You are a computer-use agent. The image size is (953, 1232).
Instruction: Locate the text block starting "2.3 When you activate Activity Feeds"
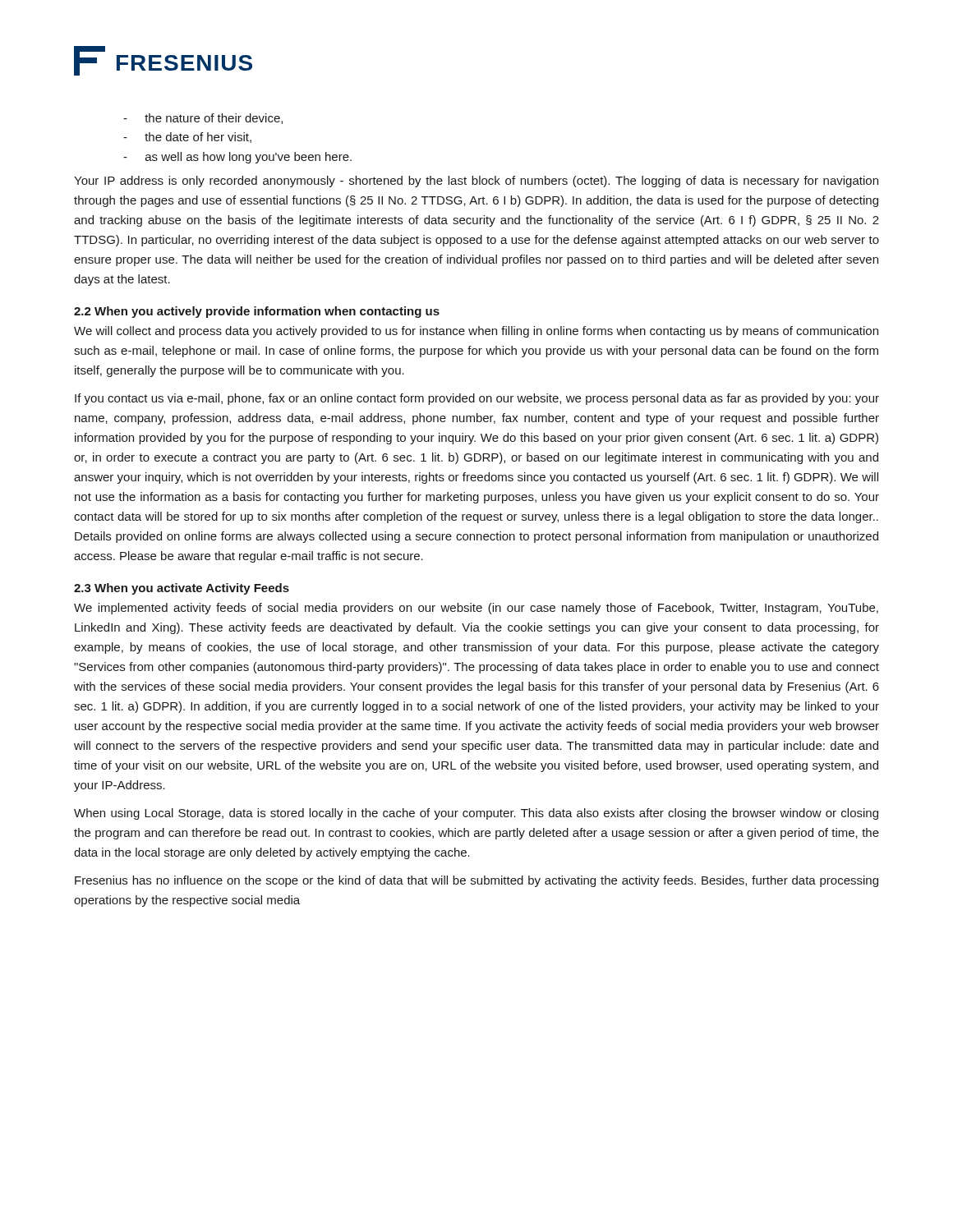click(182, 587)
